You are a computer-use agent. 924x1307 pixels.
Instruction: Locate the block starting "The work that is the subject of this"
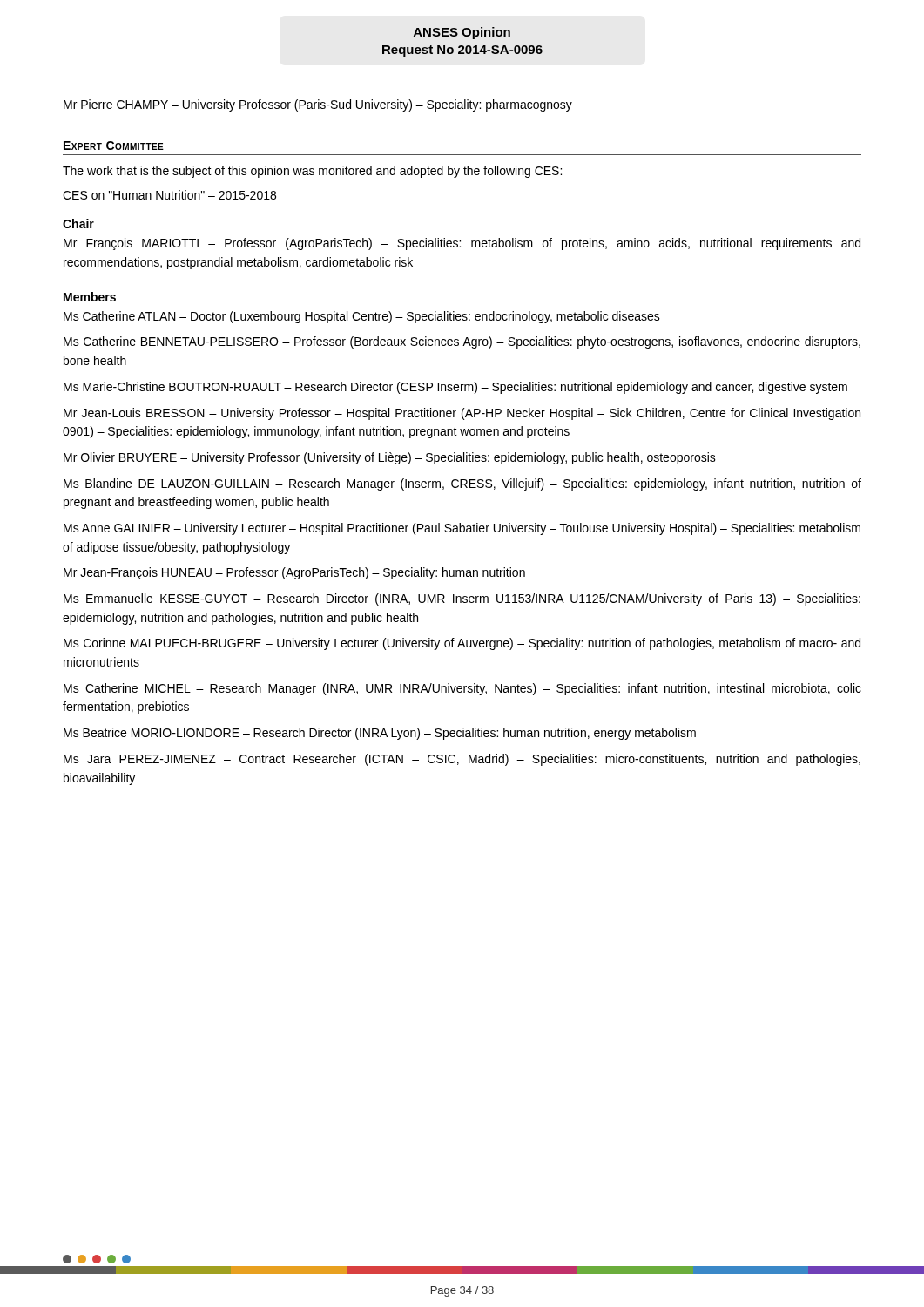click(x=313, y=171)
